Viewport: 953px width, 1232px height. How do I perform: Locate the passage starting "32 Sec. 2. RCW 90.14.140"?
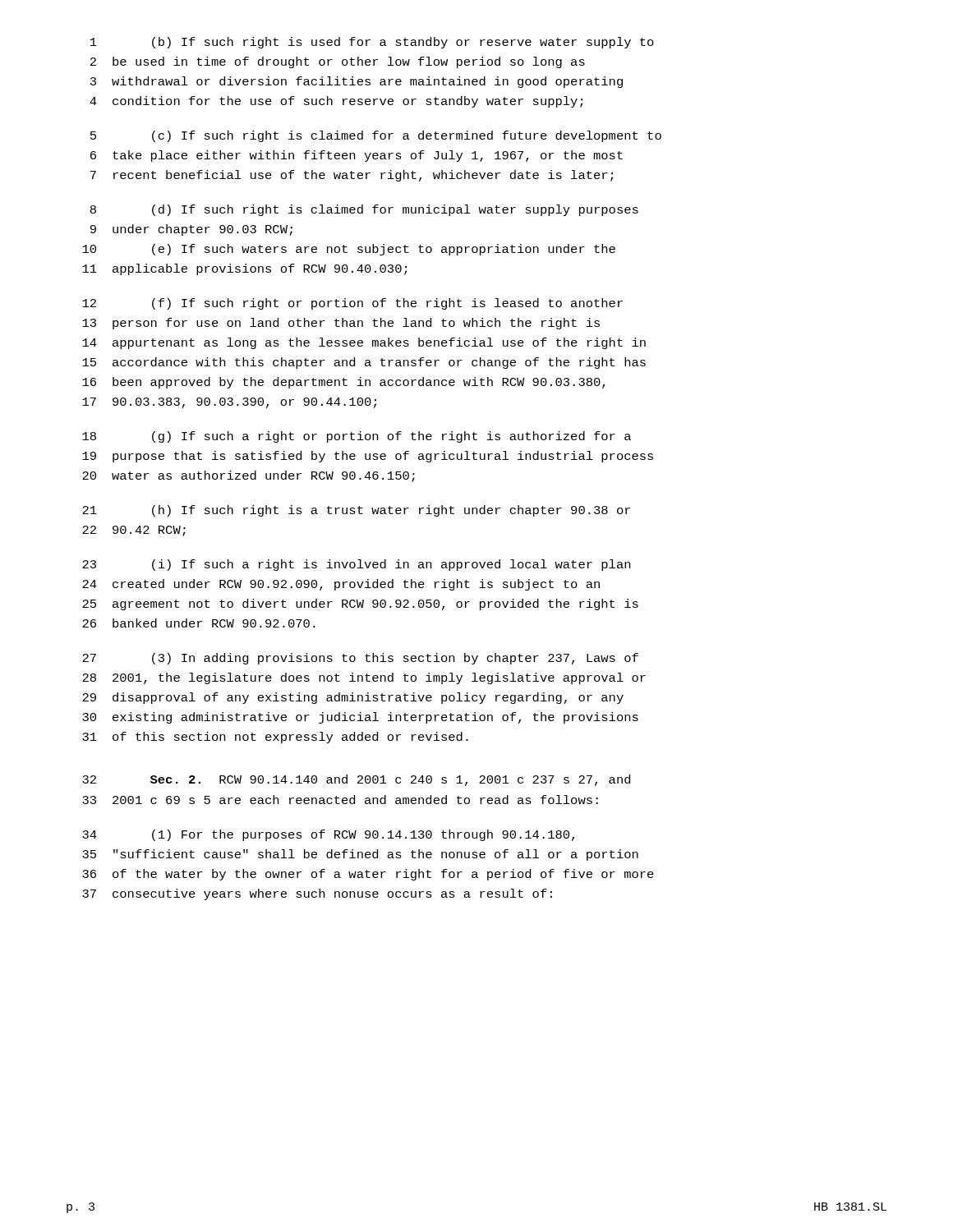point(476,791)
